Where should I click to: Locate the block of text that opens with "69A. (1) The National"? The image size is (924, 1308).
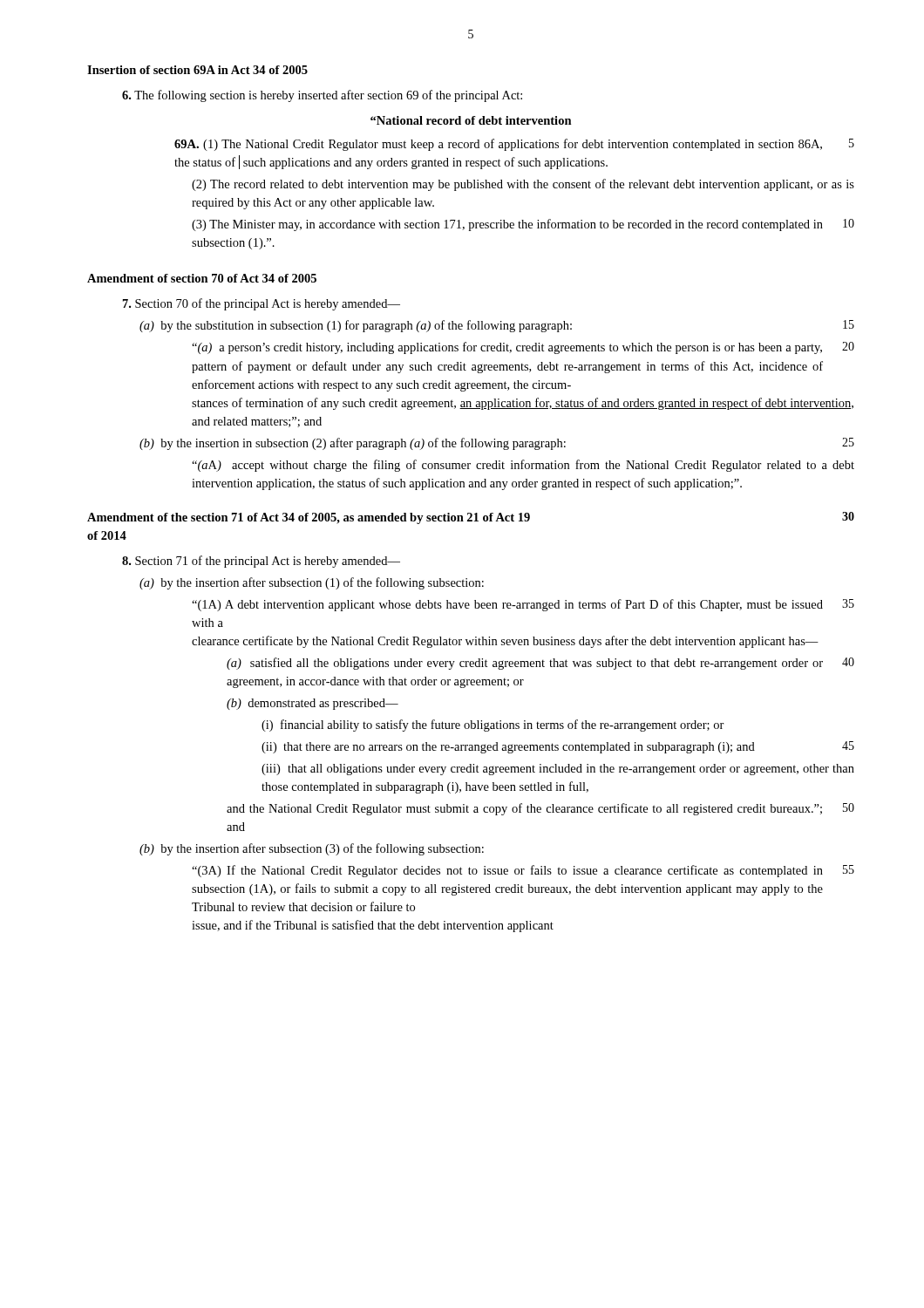pos(514,154)
